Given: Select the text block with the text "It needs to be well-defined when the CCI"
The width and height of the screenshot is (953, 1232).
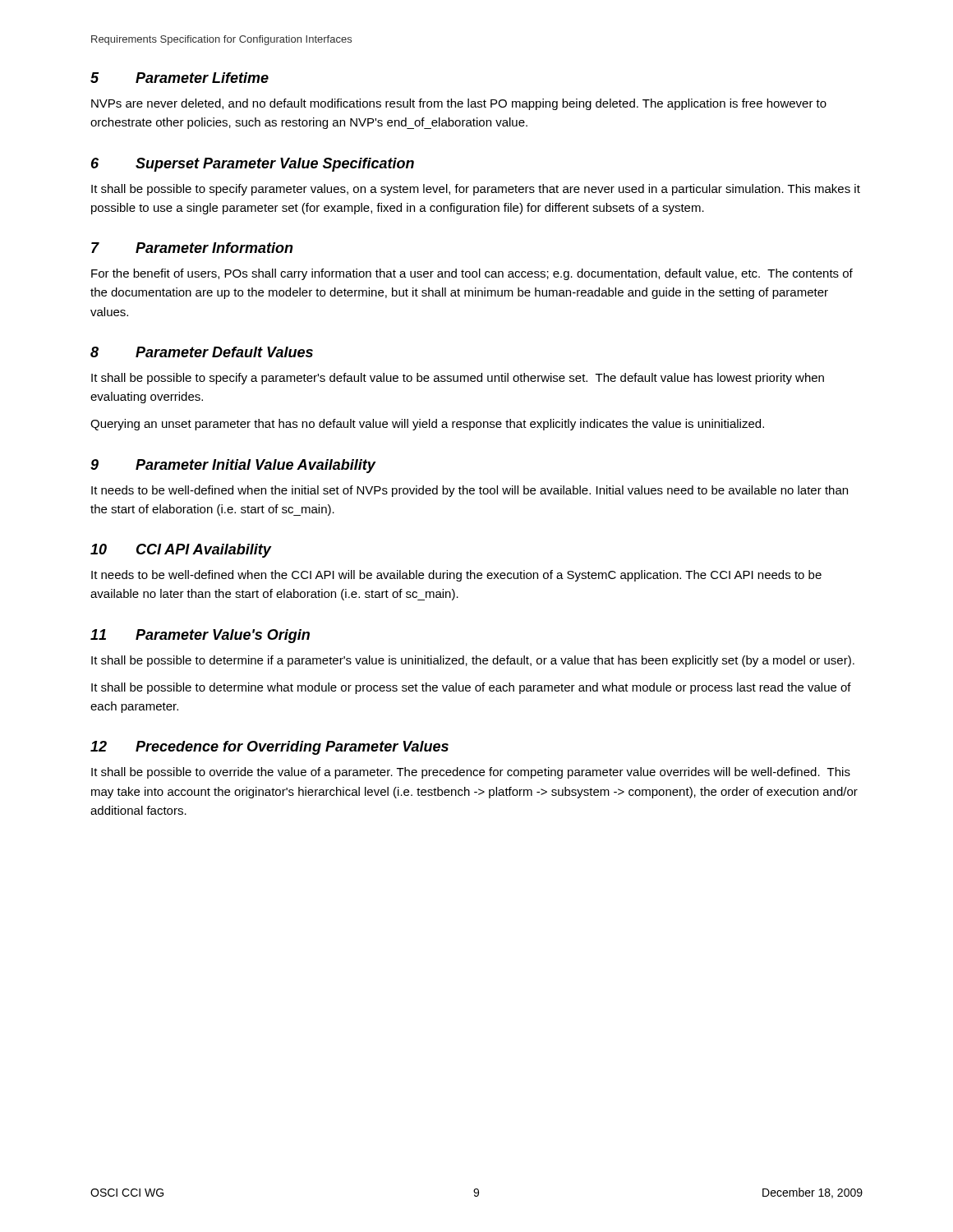Looking at the screenshot, I should (456, 584).
